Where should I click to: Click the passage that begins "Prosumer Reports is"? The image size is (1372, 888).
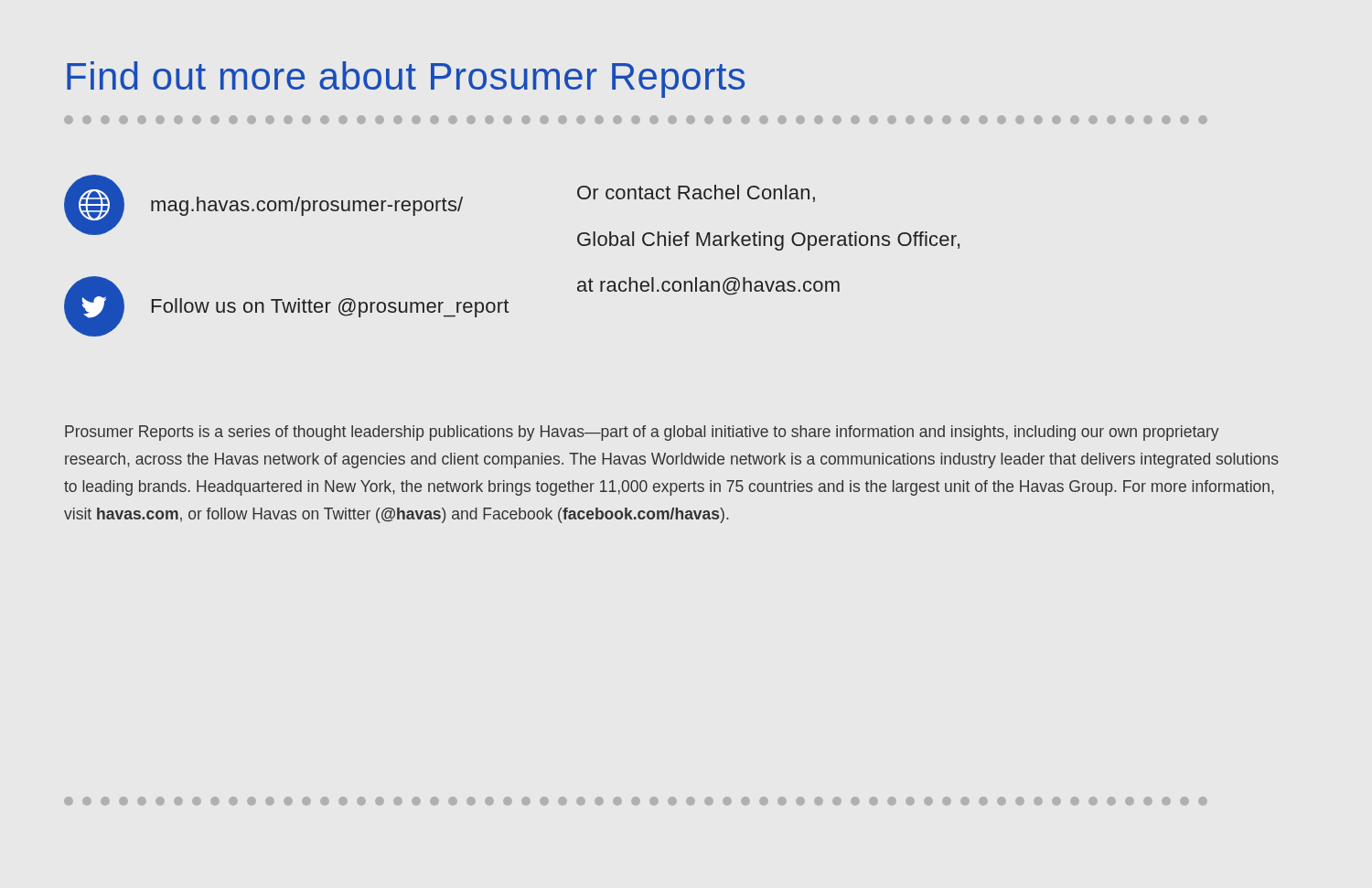coord(677,474)
